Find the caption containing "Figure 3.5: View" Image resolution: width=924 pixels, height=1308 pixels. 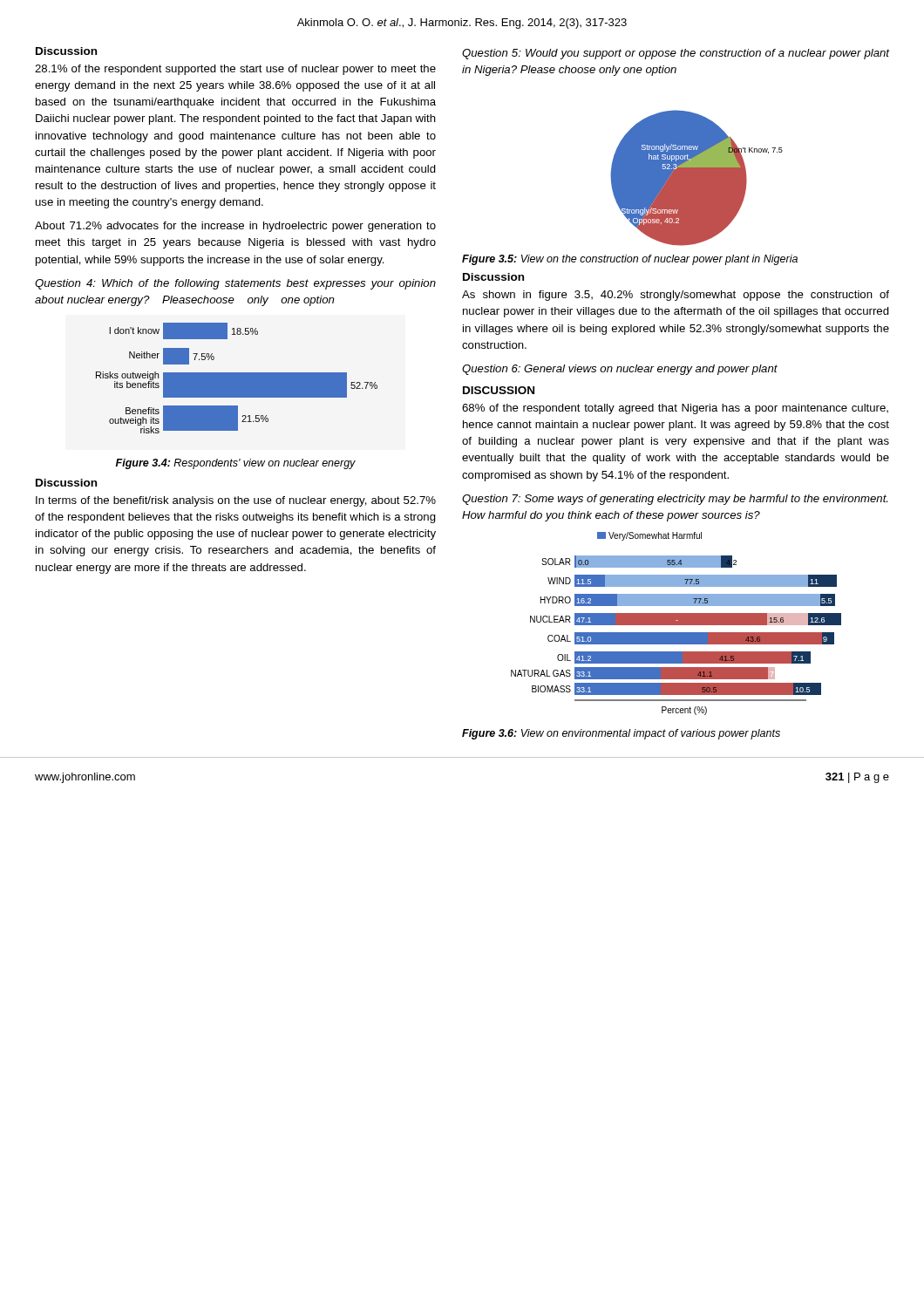(x=630, y=259)
